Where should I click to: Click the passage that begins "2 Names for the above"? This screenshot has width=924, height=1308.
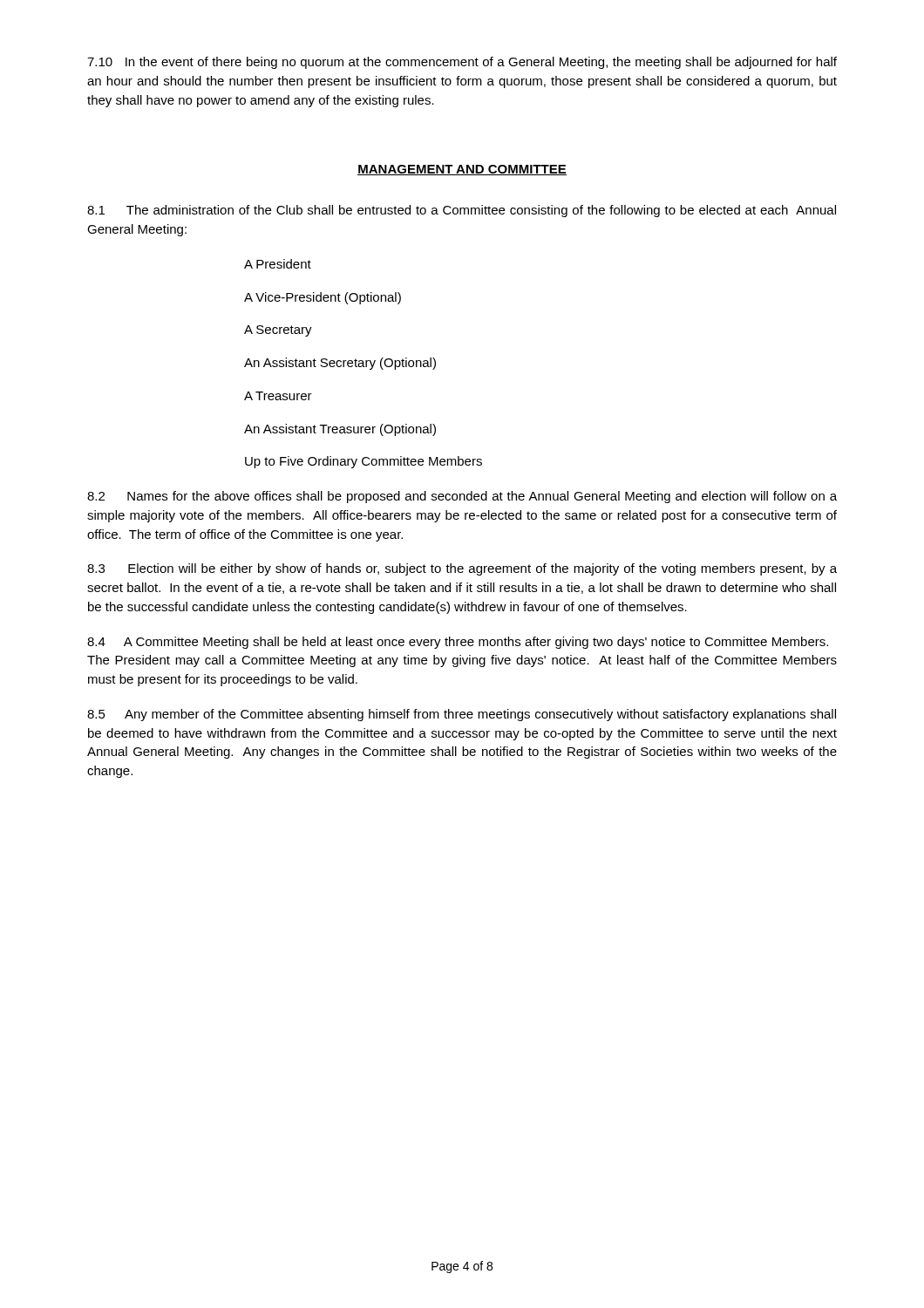click(462, 515)
